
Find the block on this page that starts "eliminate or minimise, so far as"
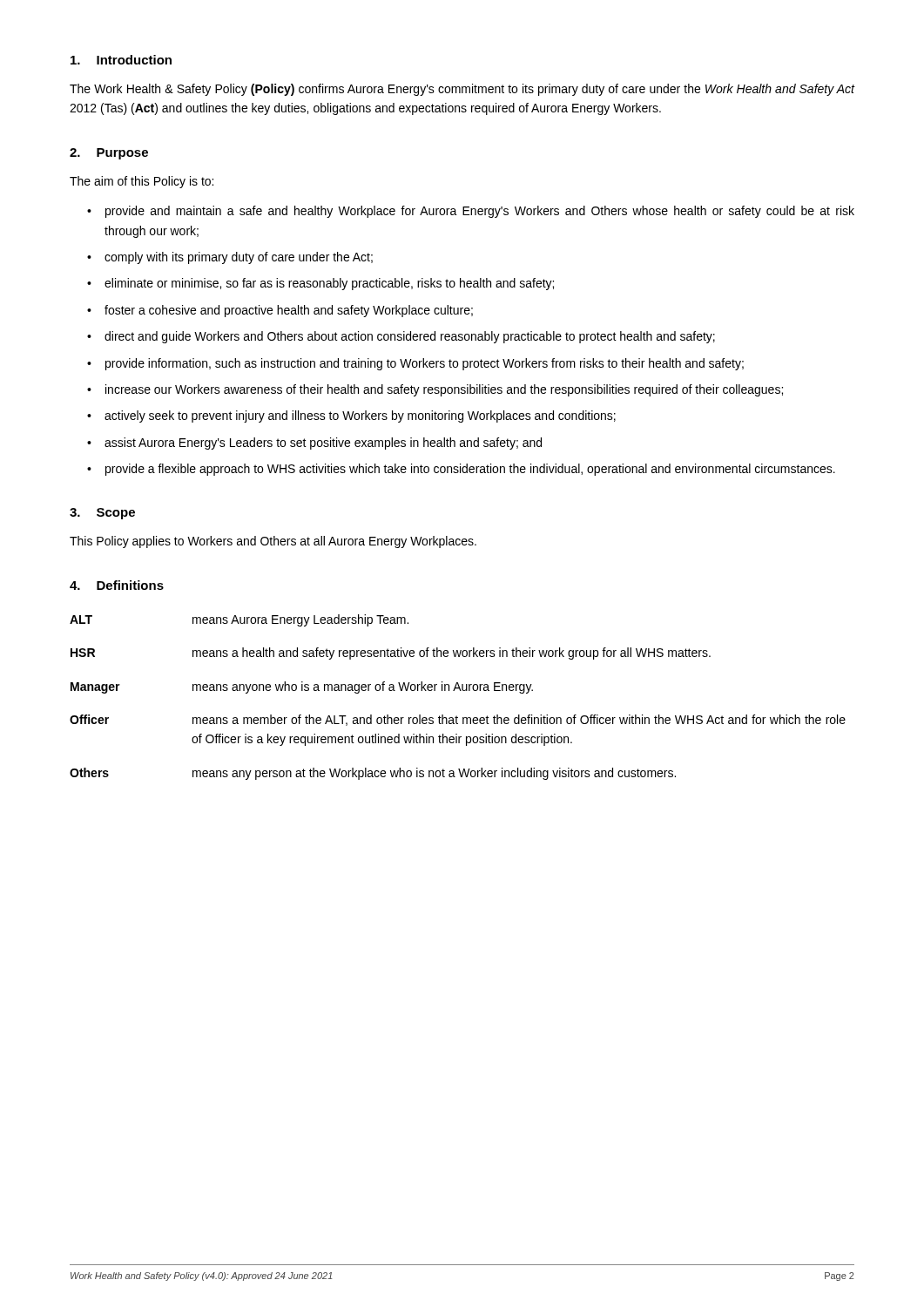471,284
